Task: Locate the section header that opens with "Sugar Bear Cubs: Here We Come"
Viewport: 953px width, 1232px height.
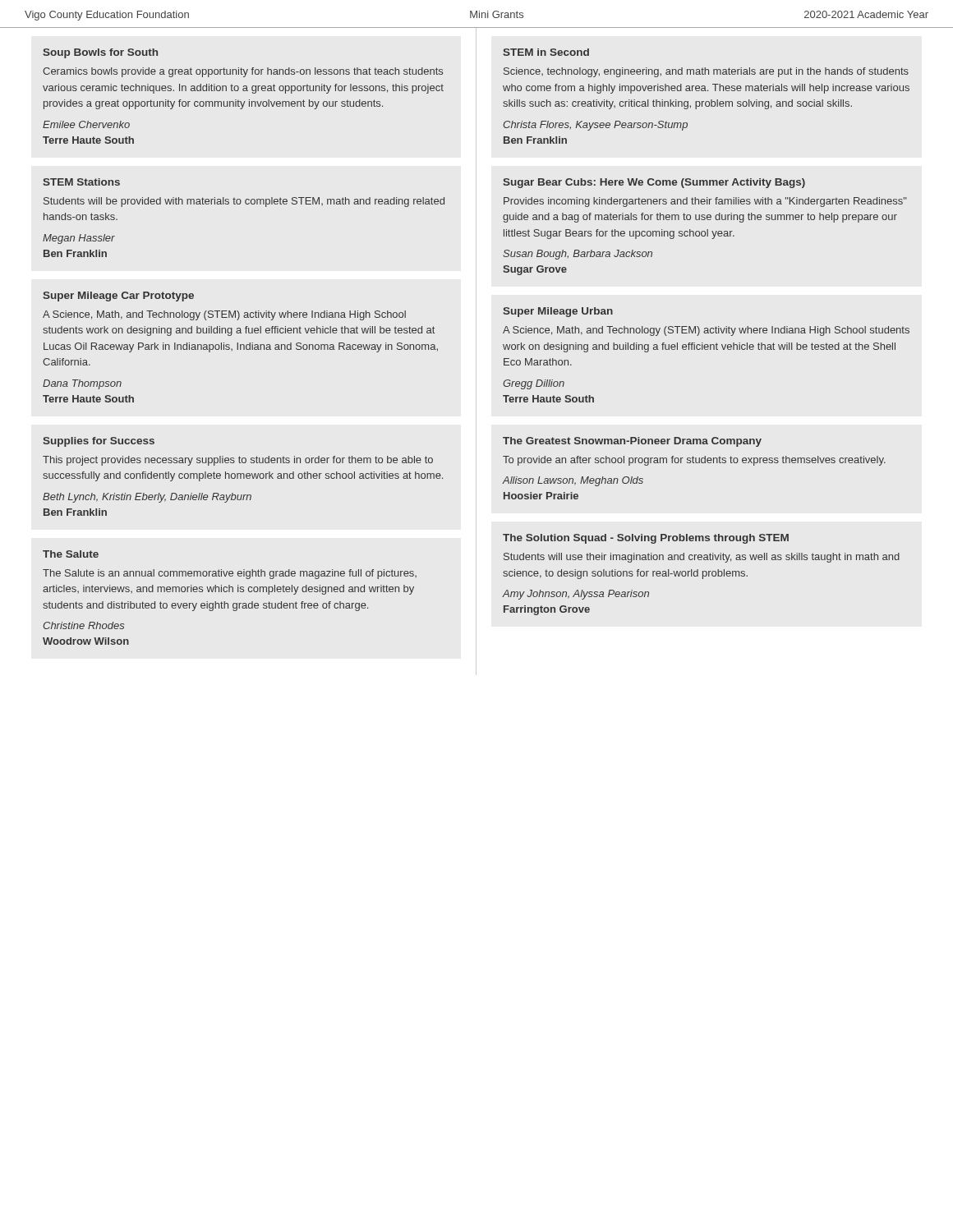Action: [x=654, y=181]
